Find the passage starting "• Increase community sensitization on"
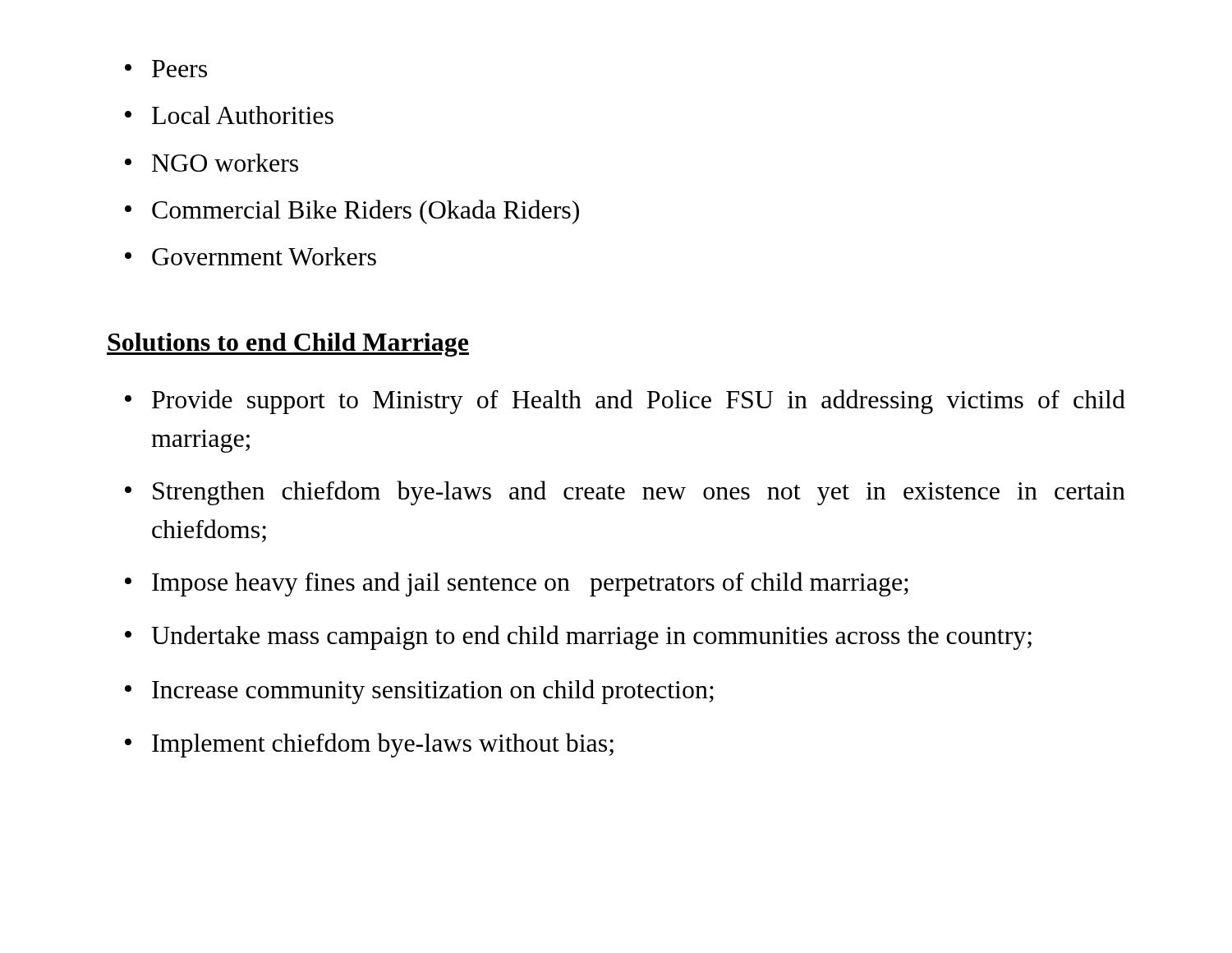Screen dimensions: 953x1232 pyautogui.click(x=624, y=689)
